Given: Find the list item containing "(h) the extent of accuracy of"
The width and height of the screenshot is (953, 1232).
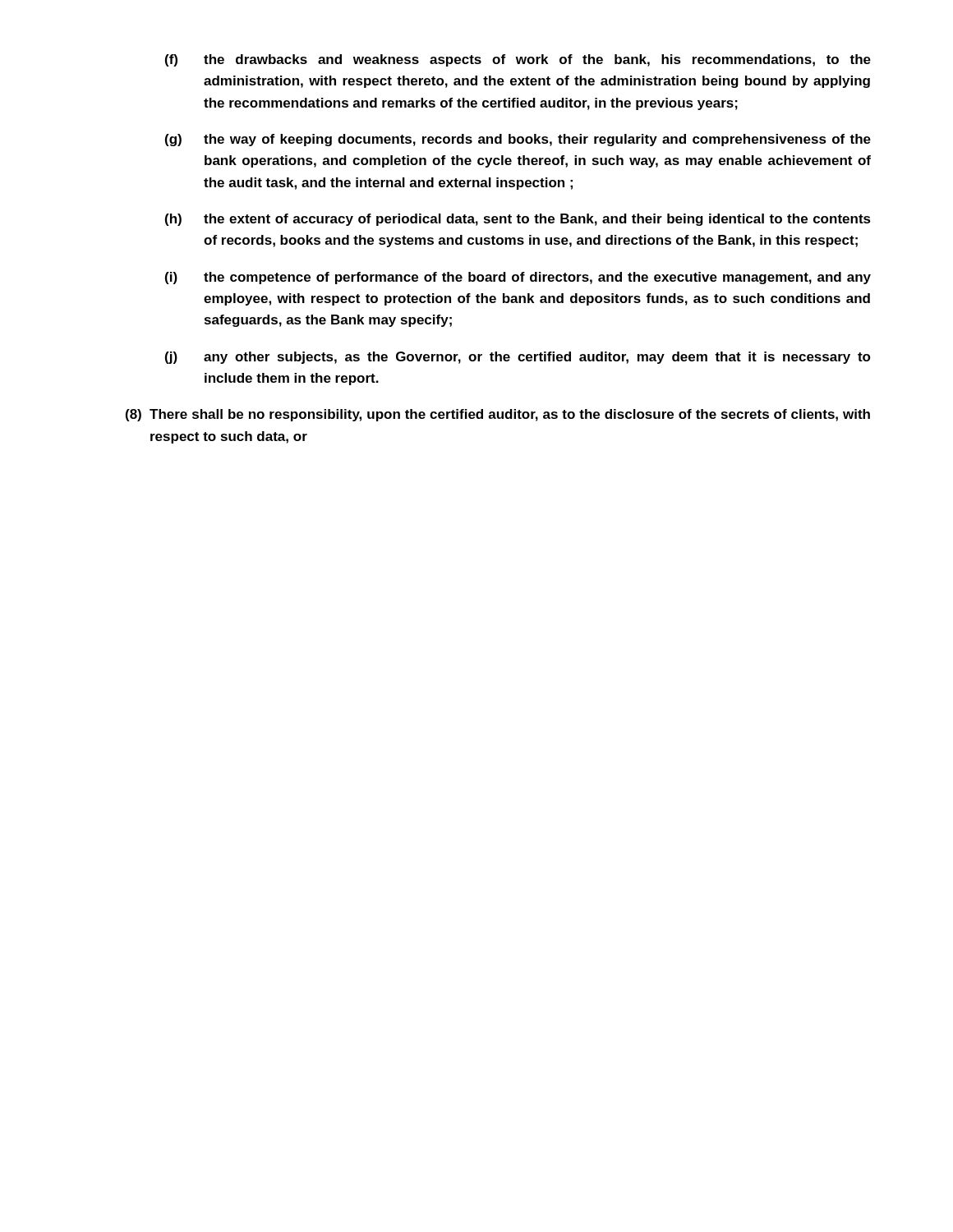Looking at the screenshot, I should click(x=518, y=230).
